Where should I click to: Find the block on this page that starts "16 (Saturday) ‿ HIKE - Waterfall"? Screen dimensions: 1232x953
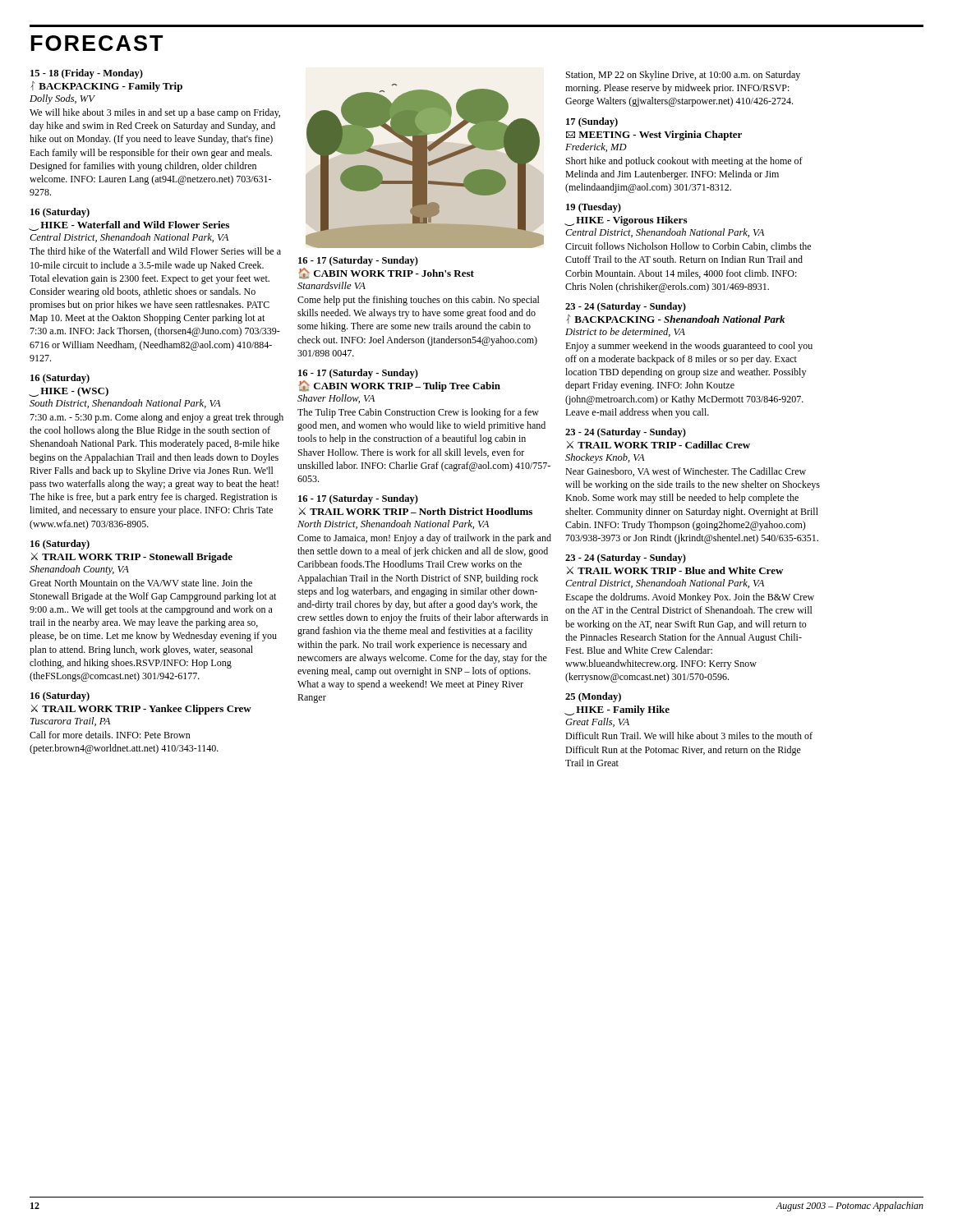(x=157, y=286)
